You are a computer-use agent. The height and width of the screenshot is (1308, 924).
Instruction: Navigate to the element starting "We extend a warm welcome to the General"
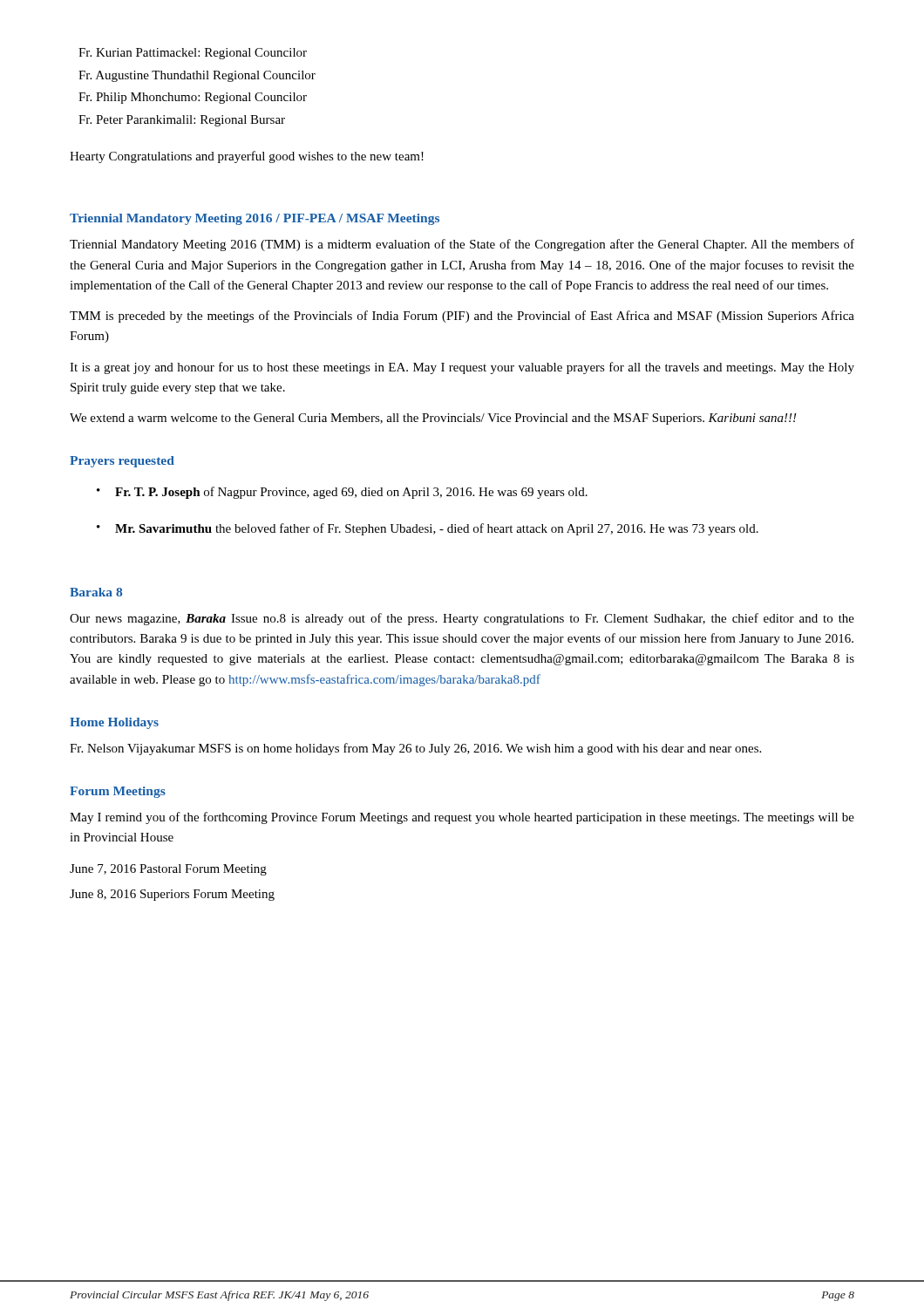point(433,418)
